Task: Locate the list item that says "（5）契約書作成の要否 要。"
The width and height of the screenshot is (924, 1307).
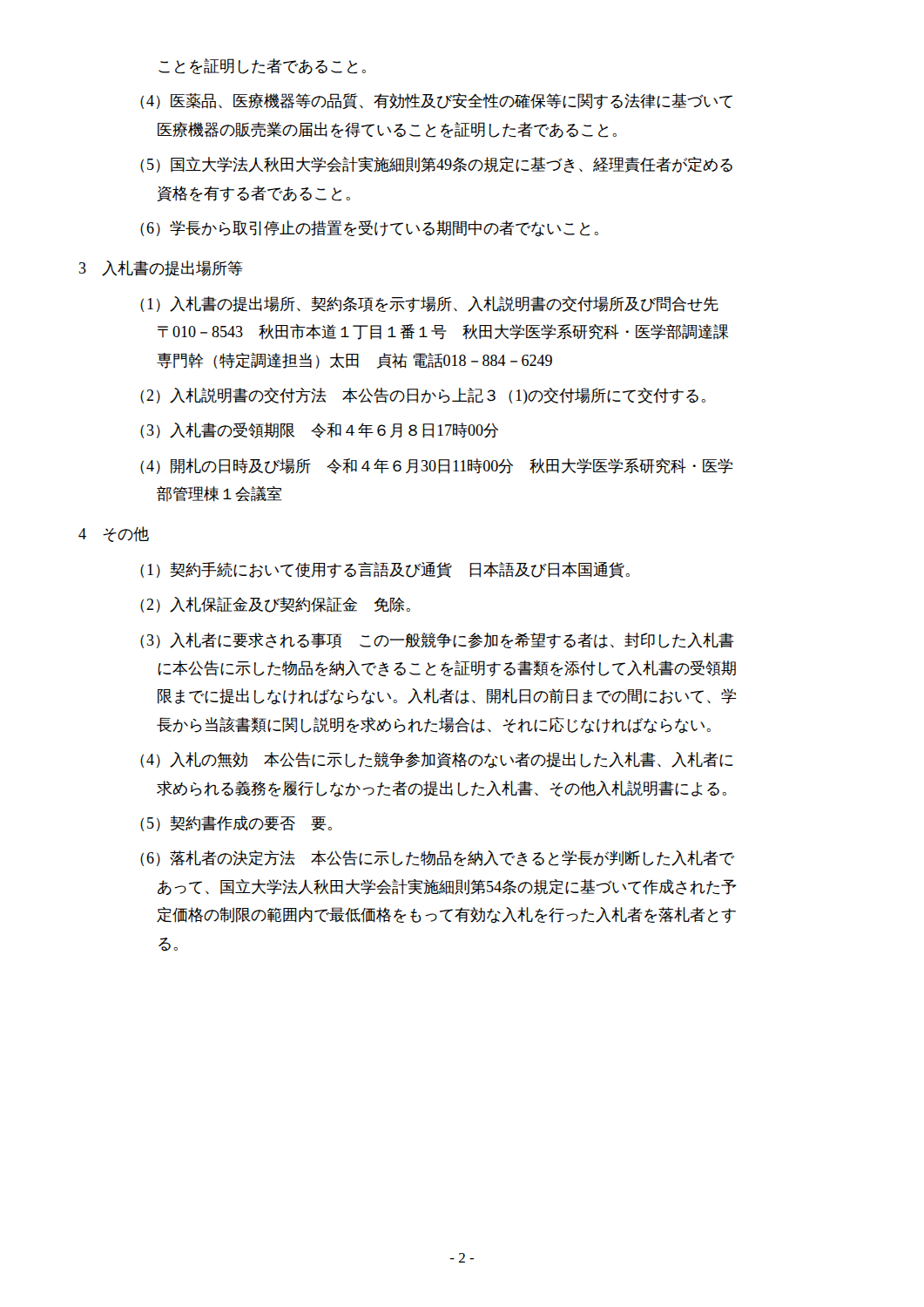Action: (236, 823)
